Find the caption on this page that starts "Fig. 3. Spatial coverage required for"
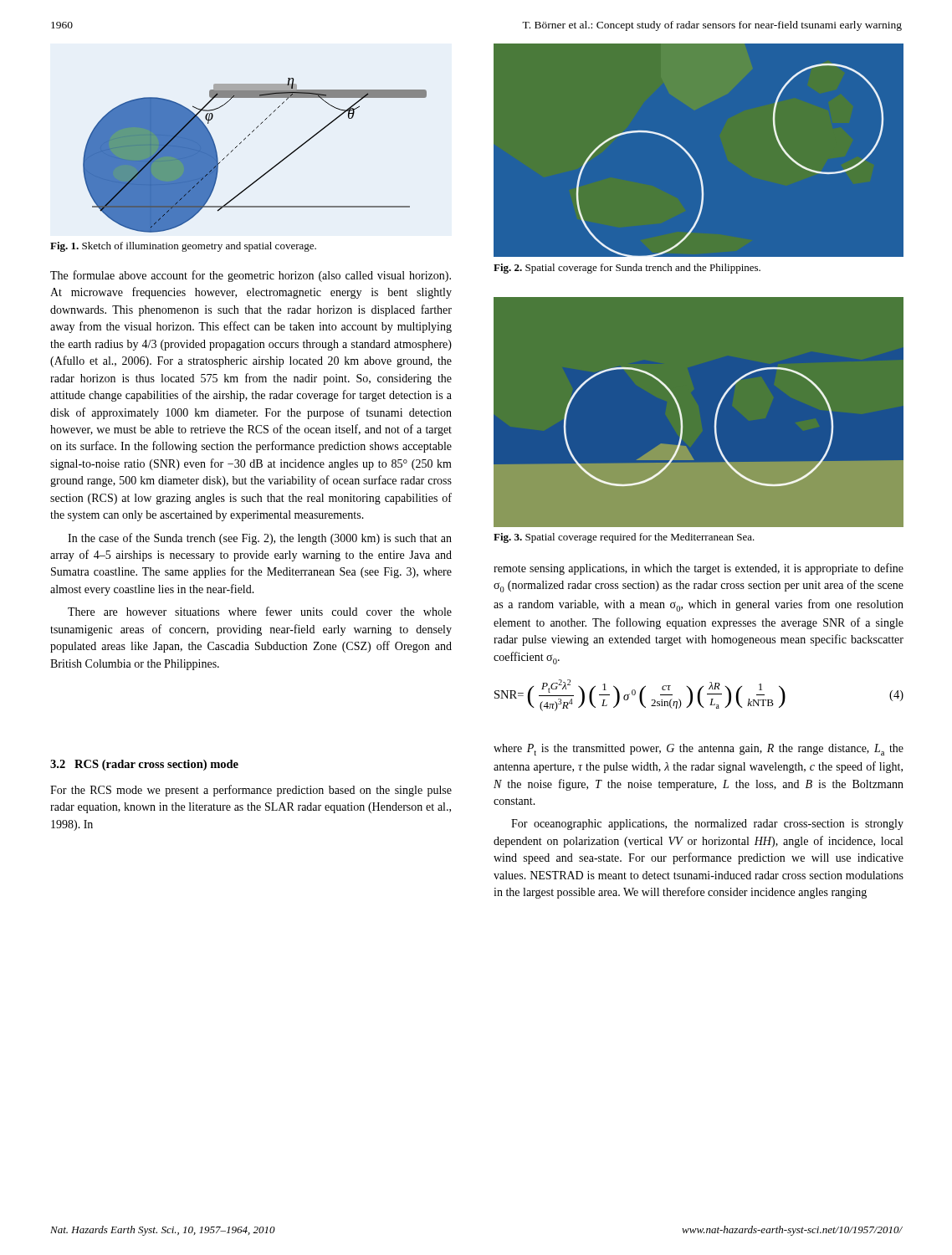 pos(624,537)
